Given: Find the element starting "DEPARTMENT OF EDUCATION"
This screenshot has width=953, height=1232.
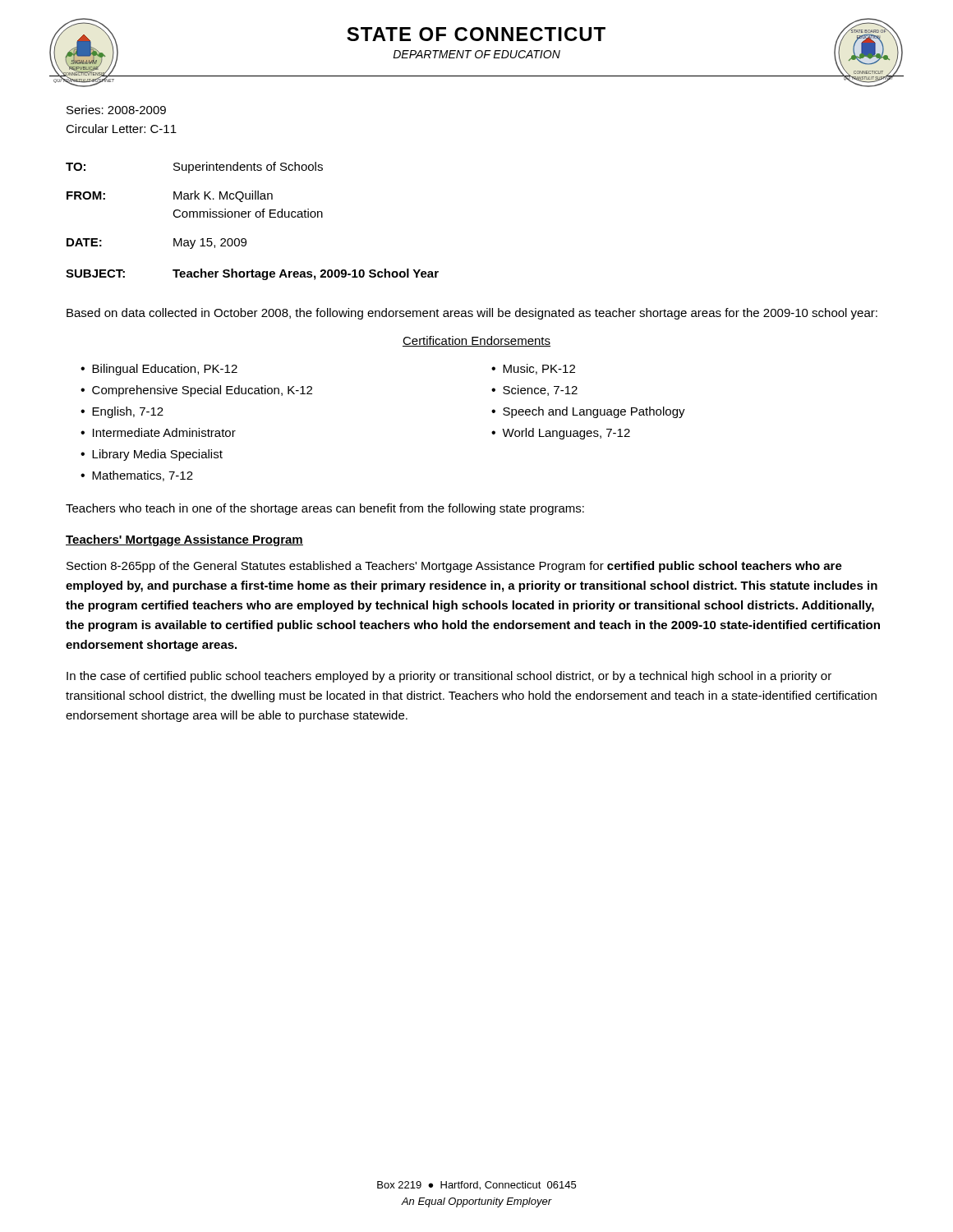Looking at the screenshot, I should pyautogui.click(x=476, y=54).
